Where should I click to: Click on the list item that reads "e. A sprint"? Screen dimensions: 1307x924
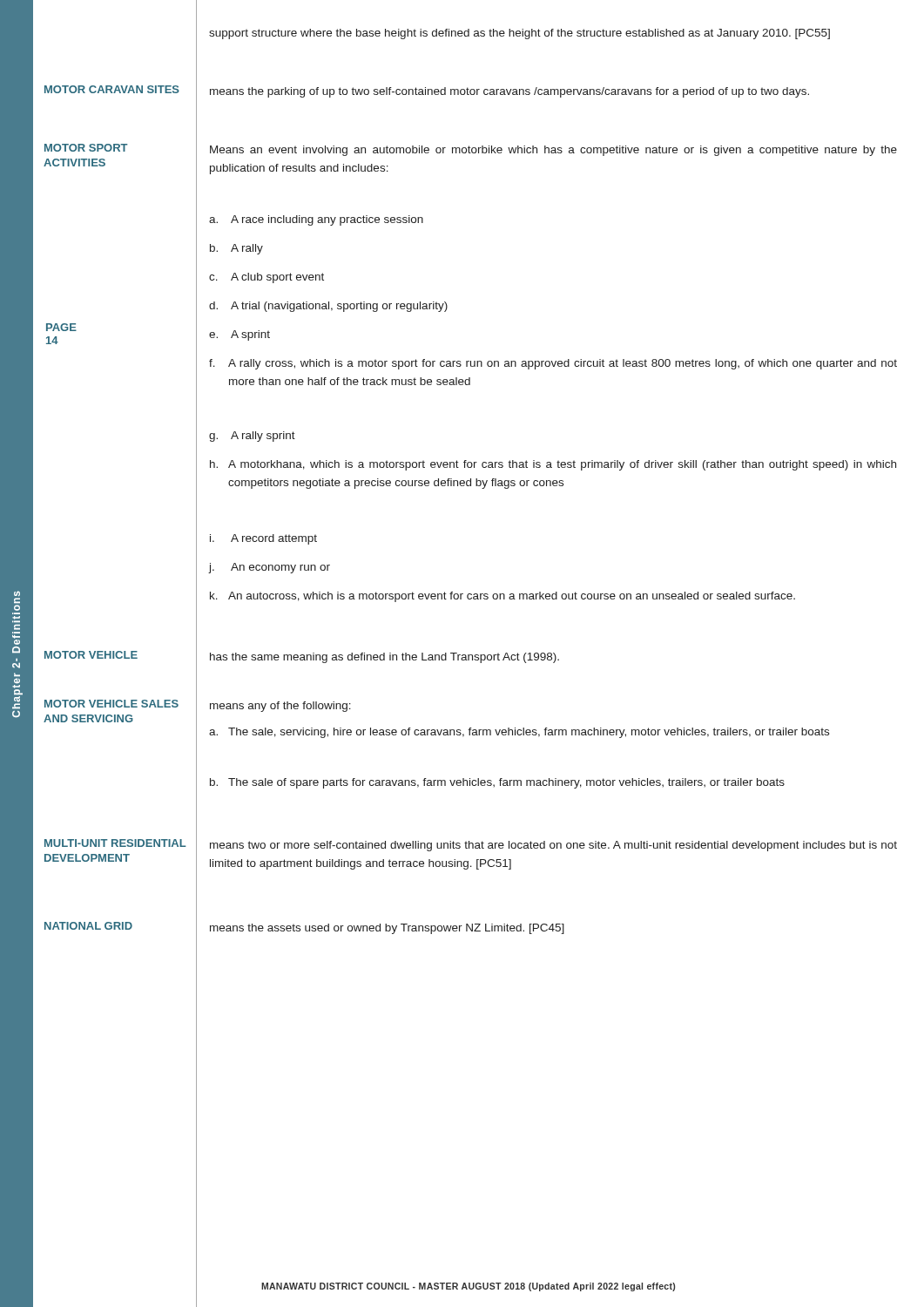click(x=239, y=335)
